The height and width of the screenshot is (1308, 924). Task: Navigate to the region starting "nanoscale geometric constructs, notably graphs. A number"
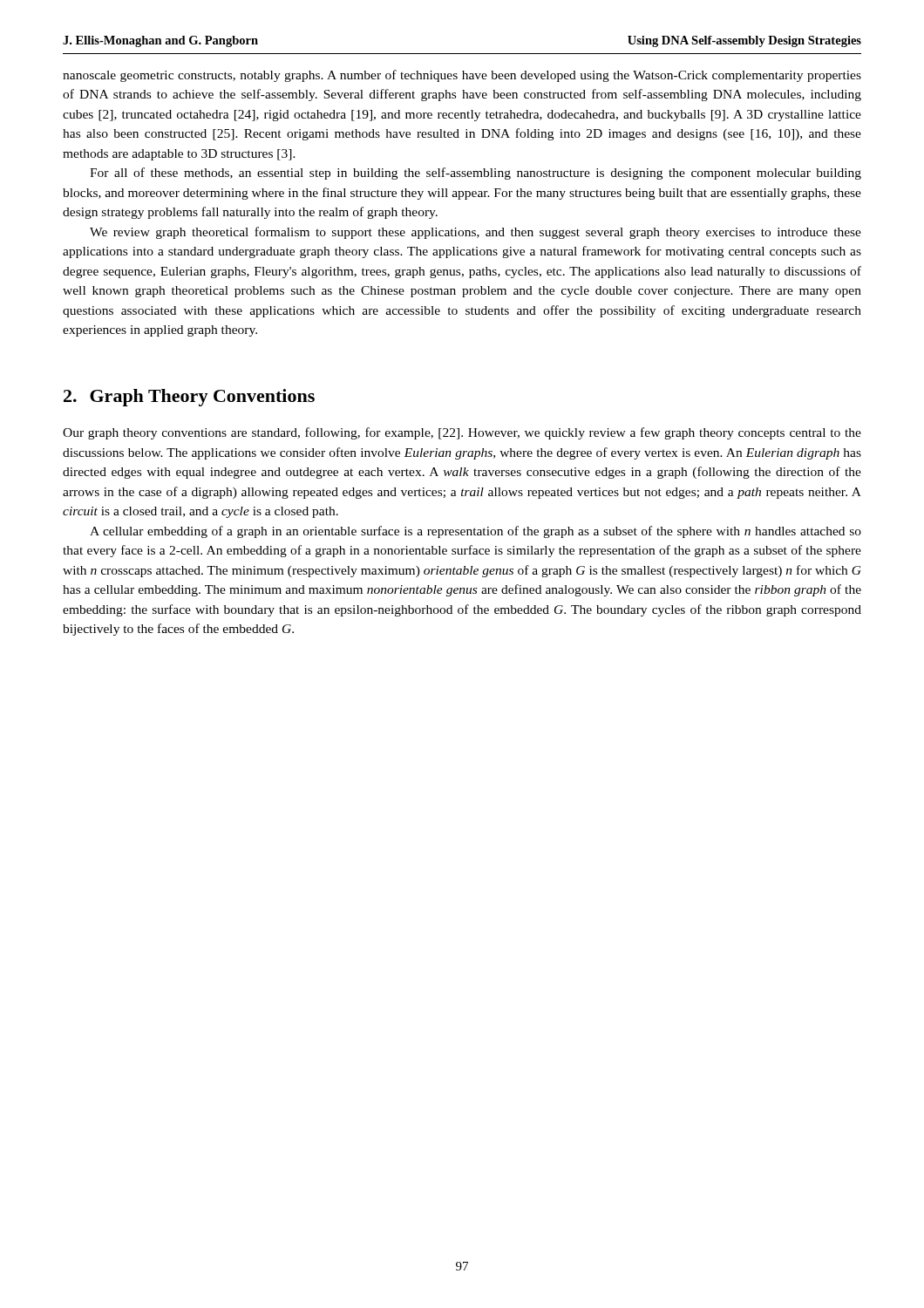point(462,114)
